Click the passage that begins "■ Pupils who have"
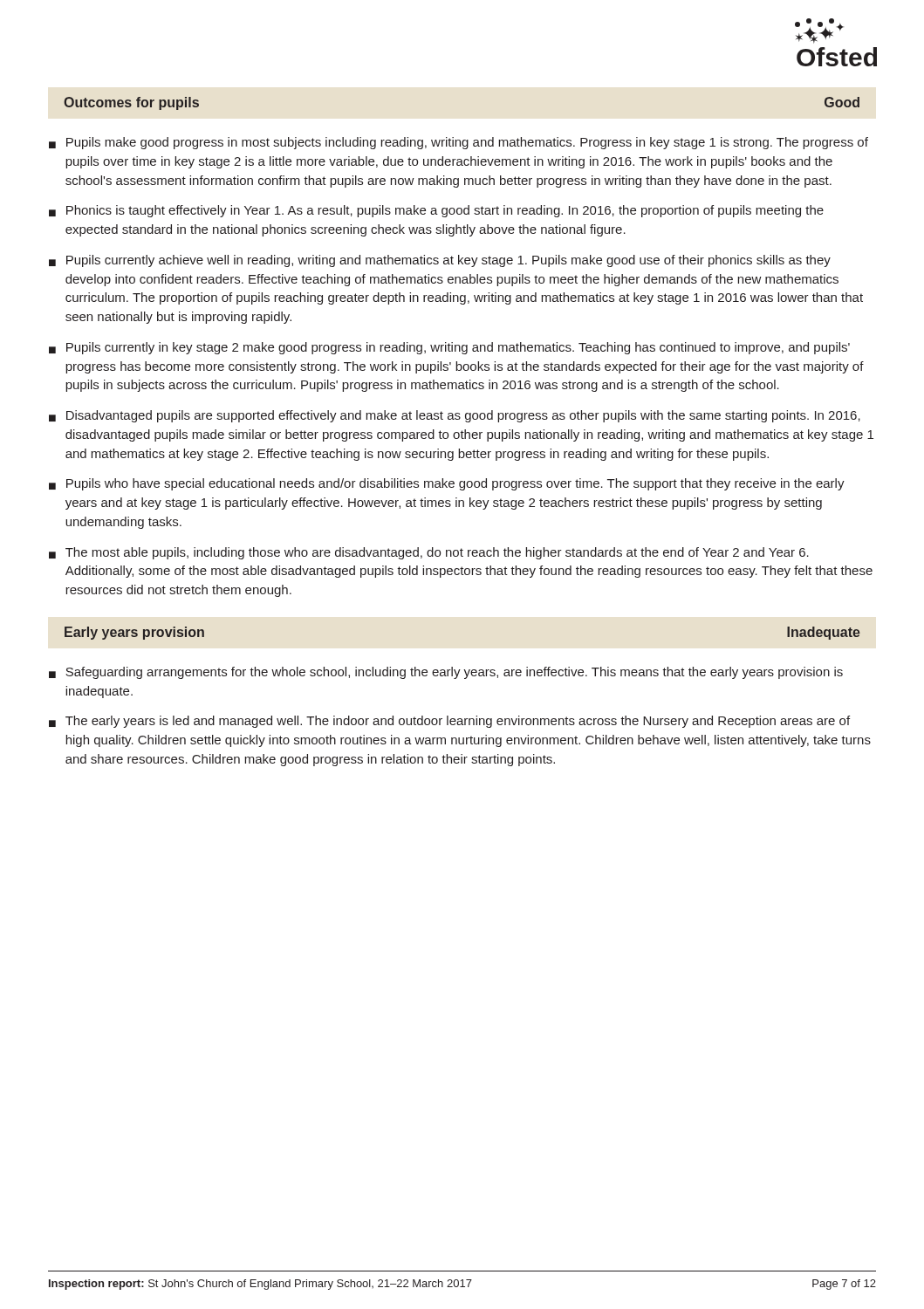The image size is (924, 1309). [462, 503]
